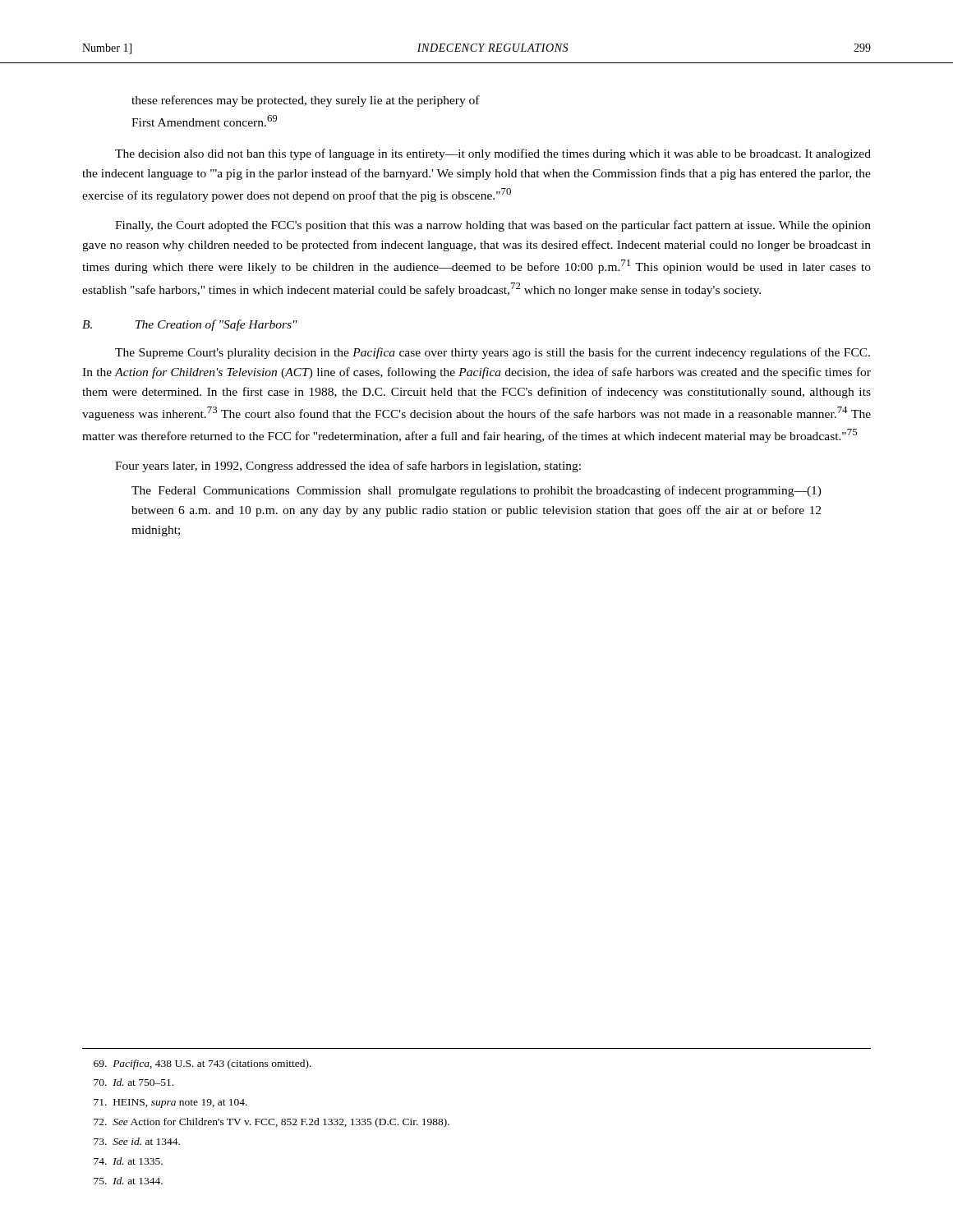Select the text block containing "Finally, the Court adopted the"
This screenshot has width=953, height=1232.
(476, 258)
